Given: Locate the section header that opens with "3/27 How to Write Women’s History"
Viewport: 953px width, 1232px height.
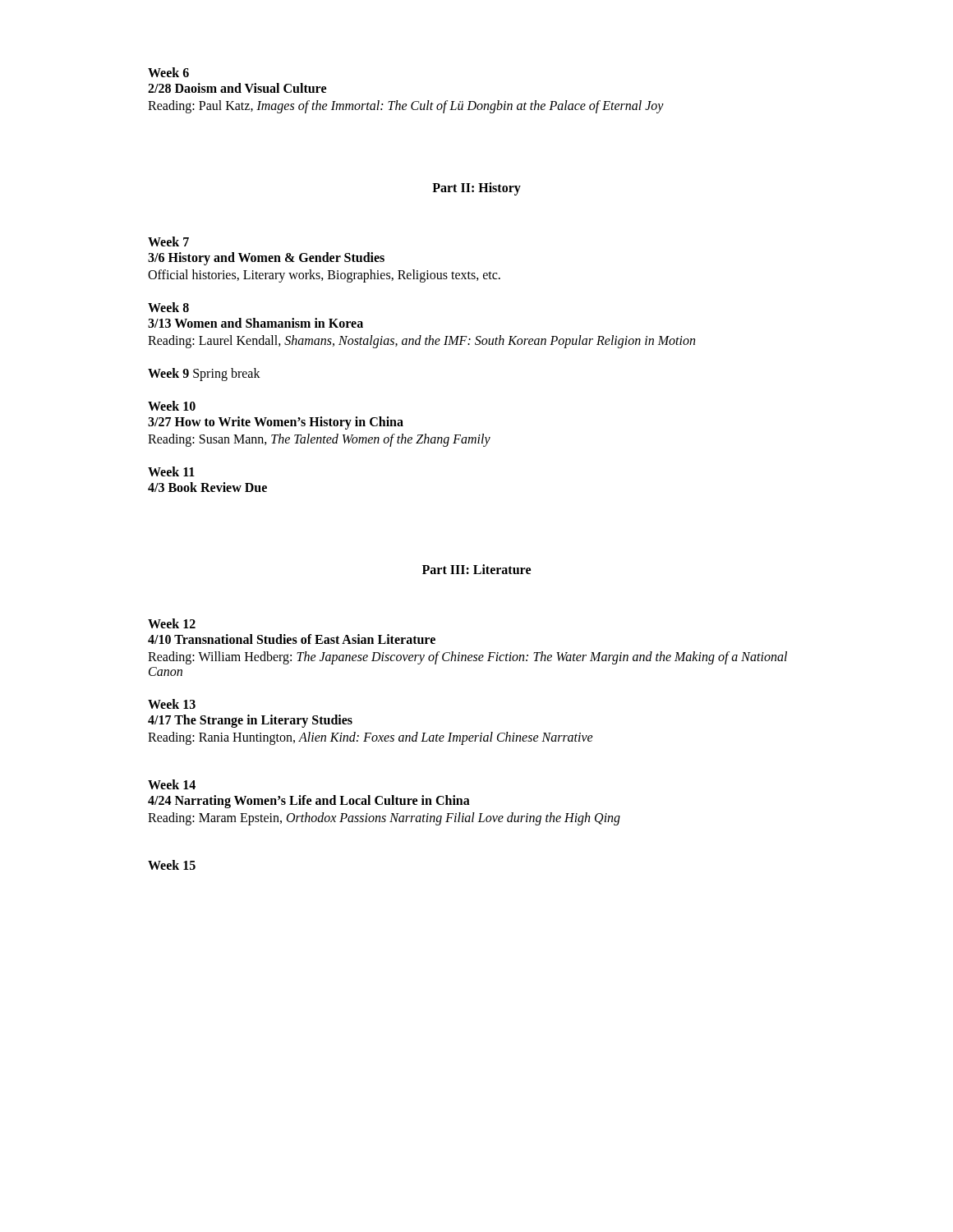Looking at the screenshot, I should click(x=276, y=422).
